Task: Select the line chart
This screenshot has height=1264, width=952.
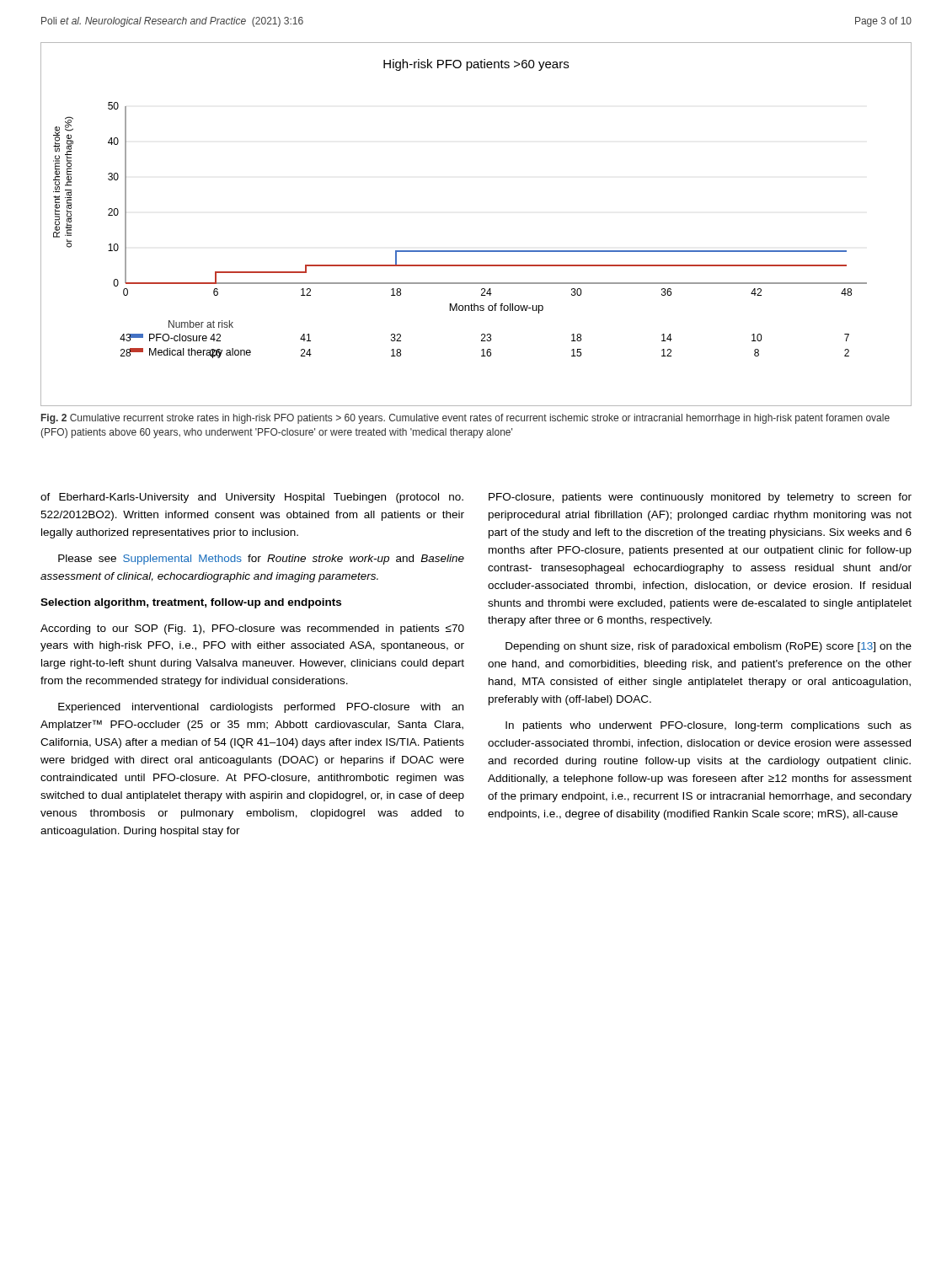Action: (476, 224)
